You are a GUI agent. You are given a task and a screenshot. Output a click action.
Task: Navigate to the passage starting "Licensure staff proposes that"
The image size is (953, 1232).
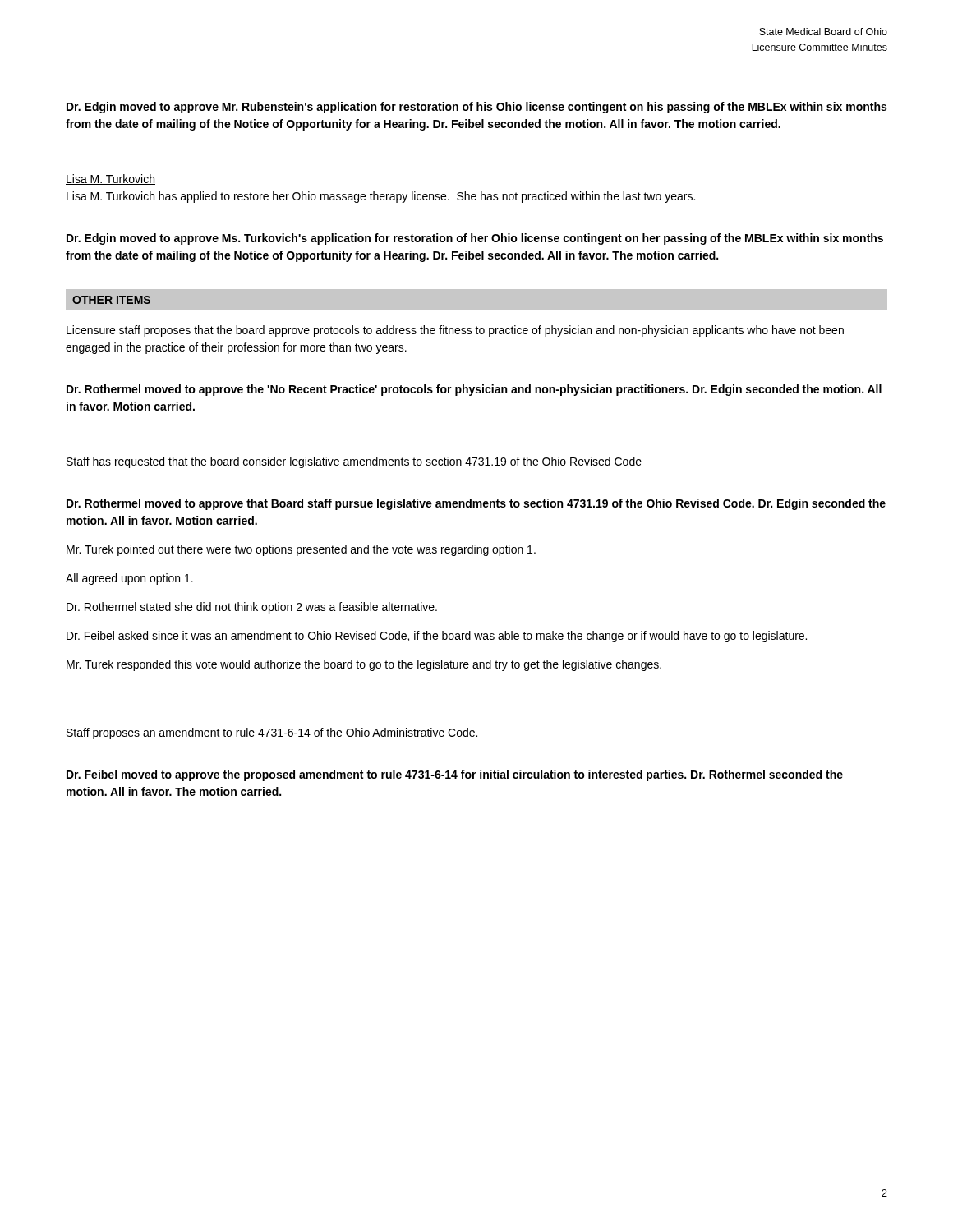455,339
